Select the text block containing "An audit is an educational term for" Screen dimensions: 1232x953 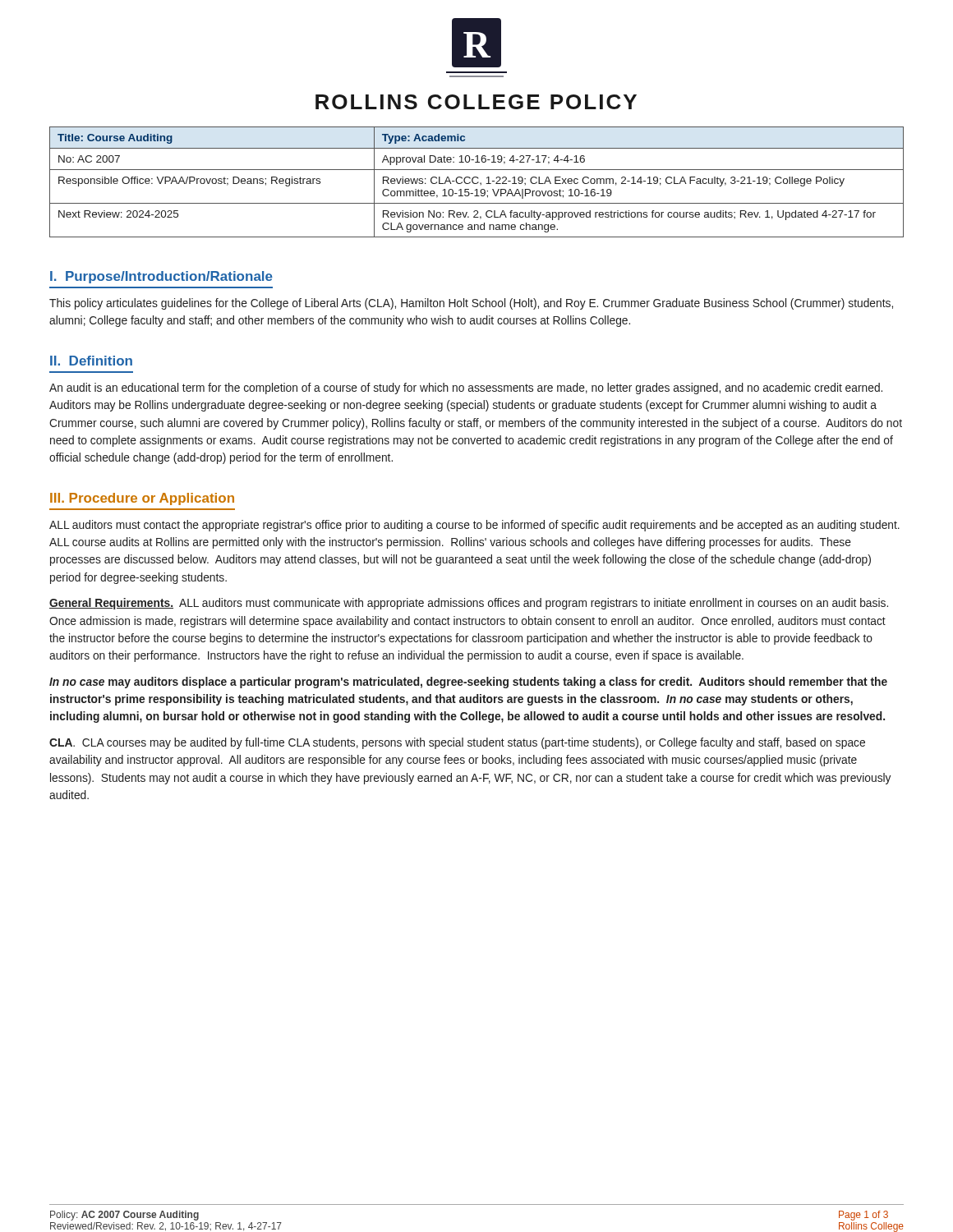point(476,423)
